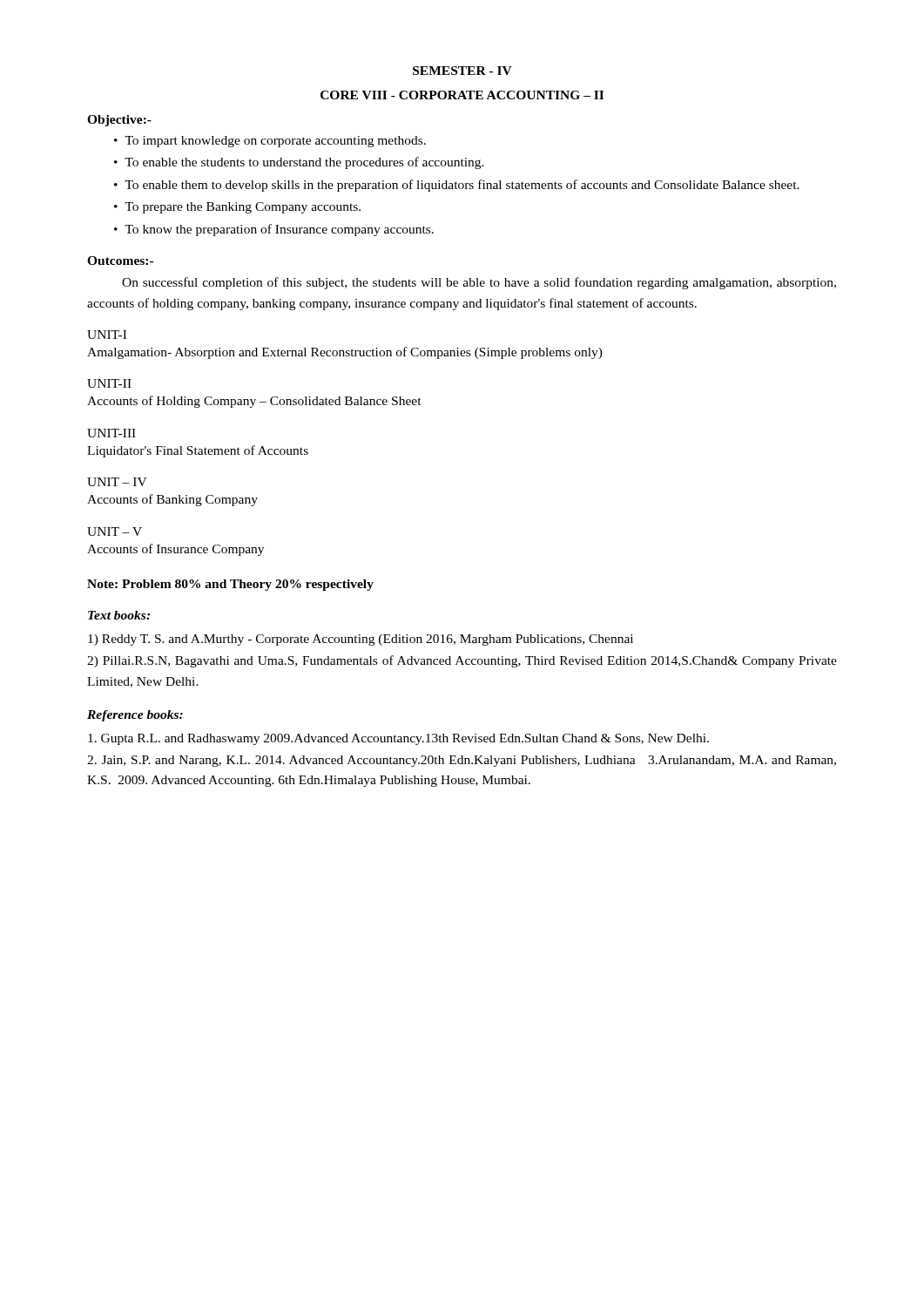Select the passage starting "Accounts of Holding Company –"
This screenshot has height=1307, width=924.
[x=254, y=401]
